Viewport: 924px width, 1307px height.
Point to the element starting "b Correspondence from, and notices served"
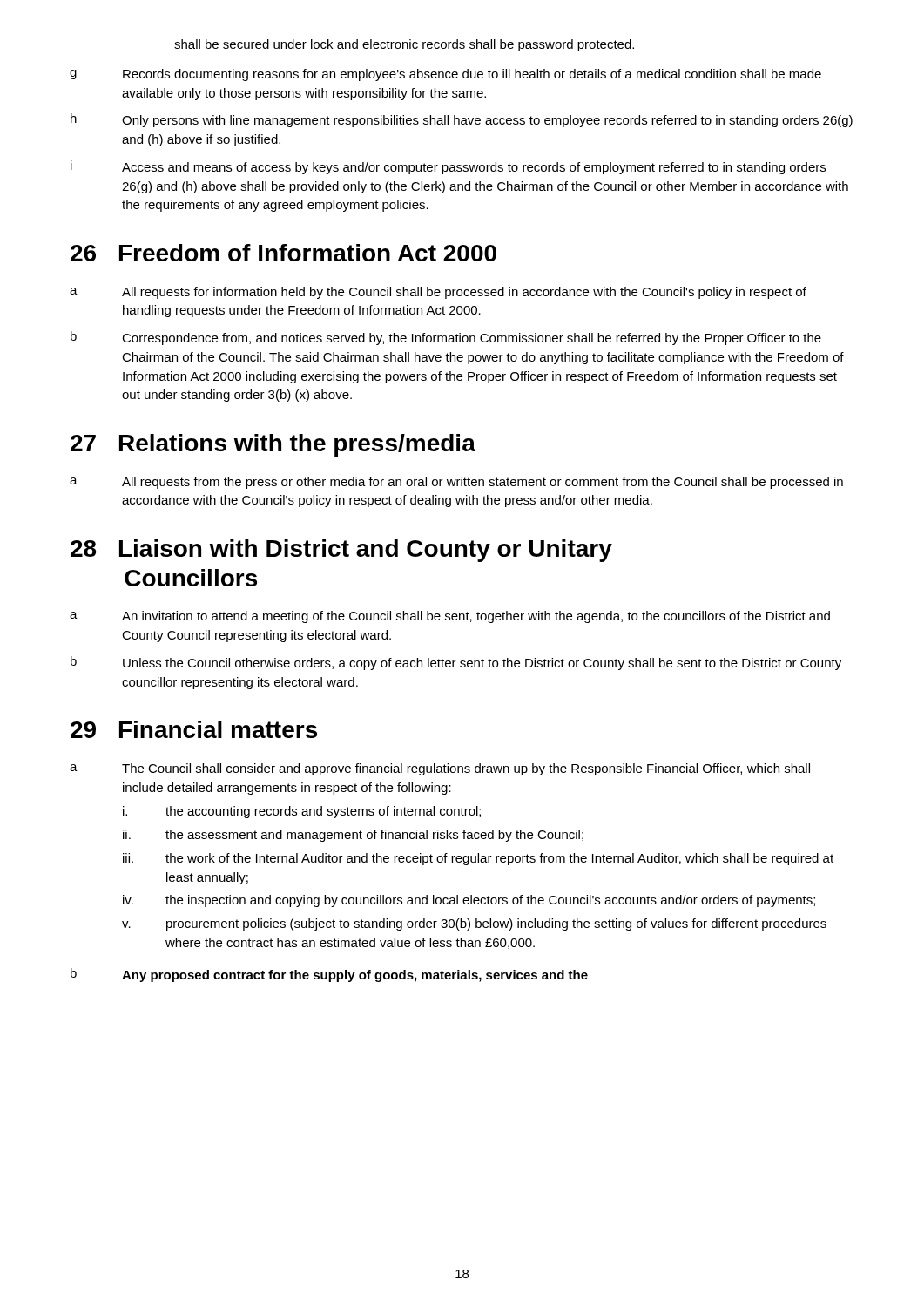coord(462,366)
